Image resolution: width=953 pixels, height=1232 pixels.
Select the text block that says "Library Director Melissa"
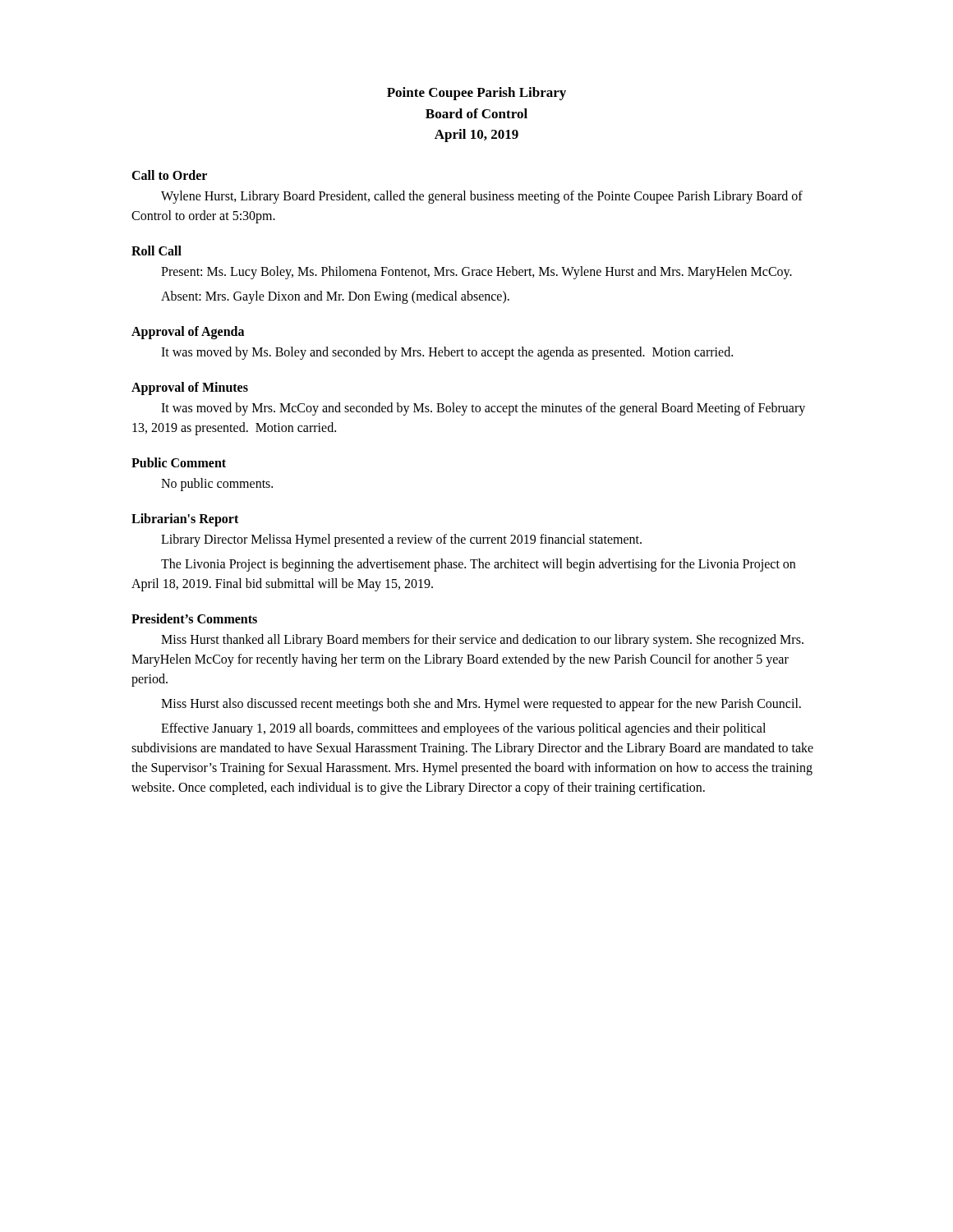click(x=476, y=561)
